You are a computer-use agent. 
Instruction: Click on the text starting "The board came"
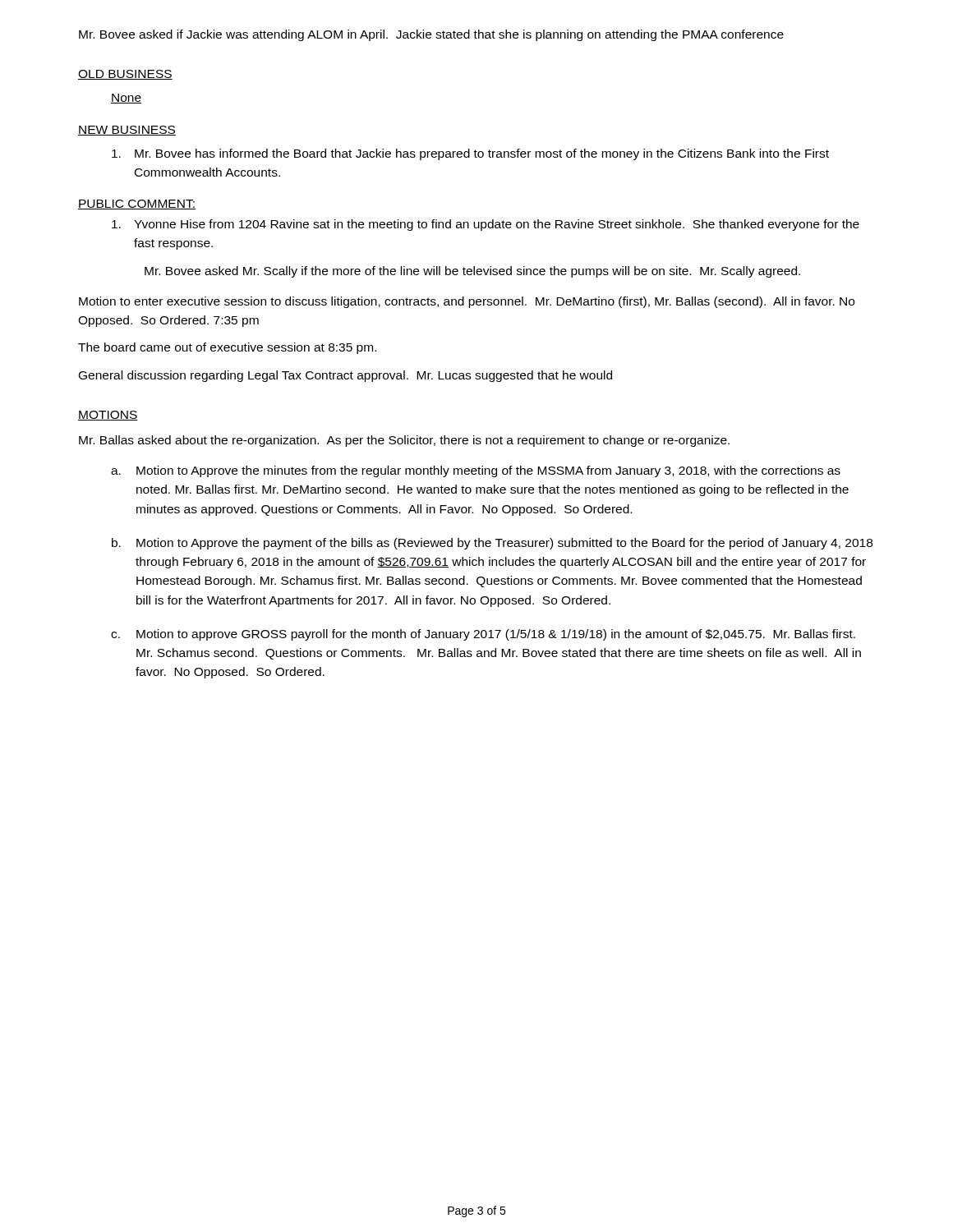coord(228,347)
